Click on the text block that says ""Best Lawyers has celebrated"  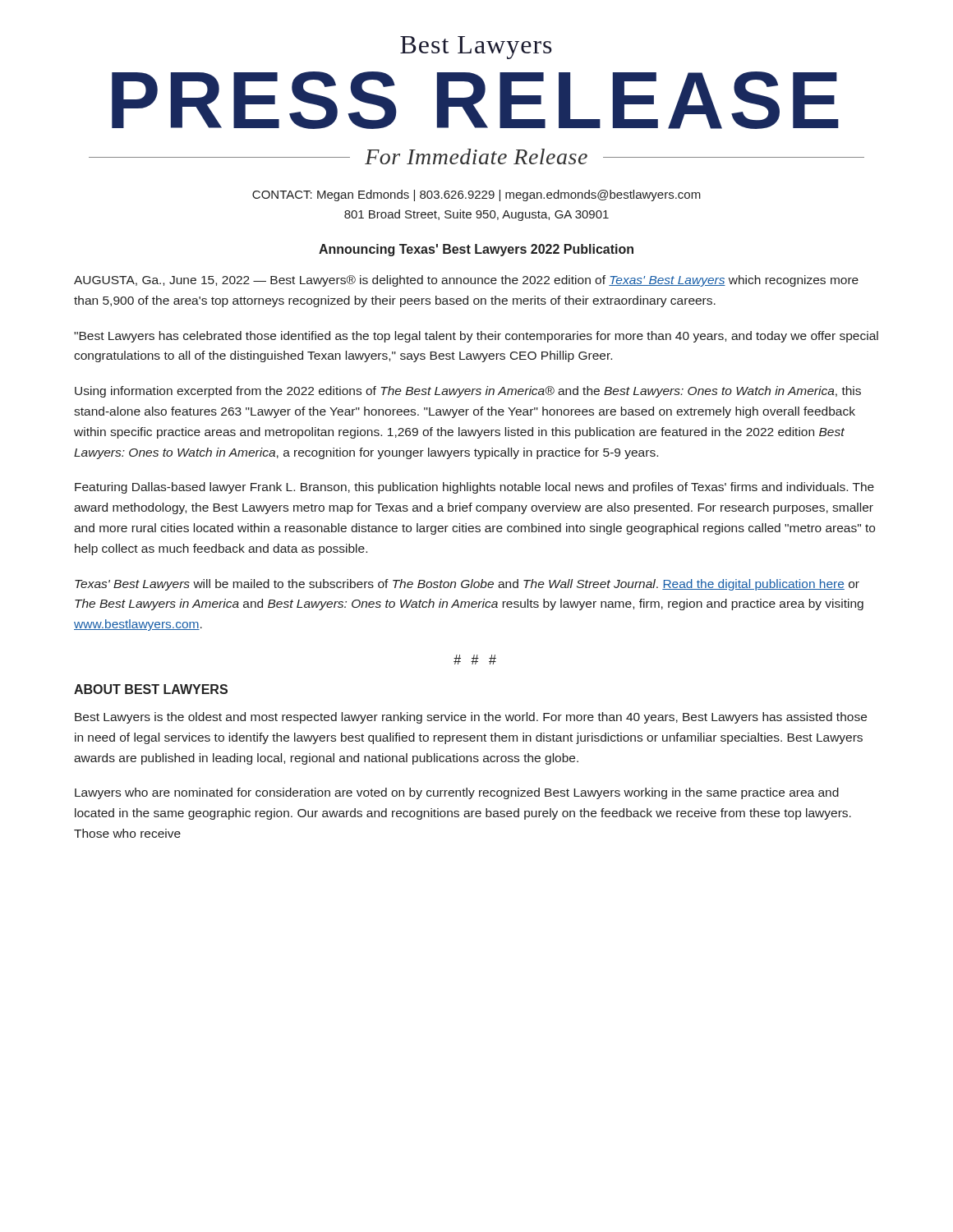click(476, 345)
